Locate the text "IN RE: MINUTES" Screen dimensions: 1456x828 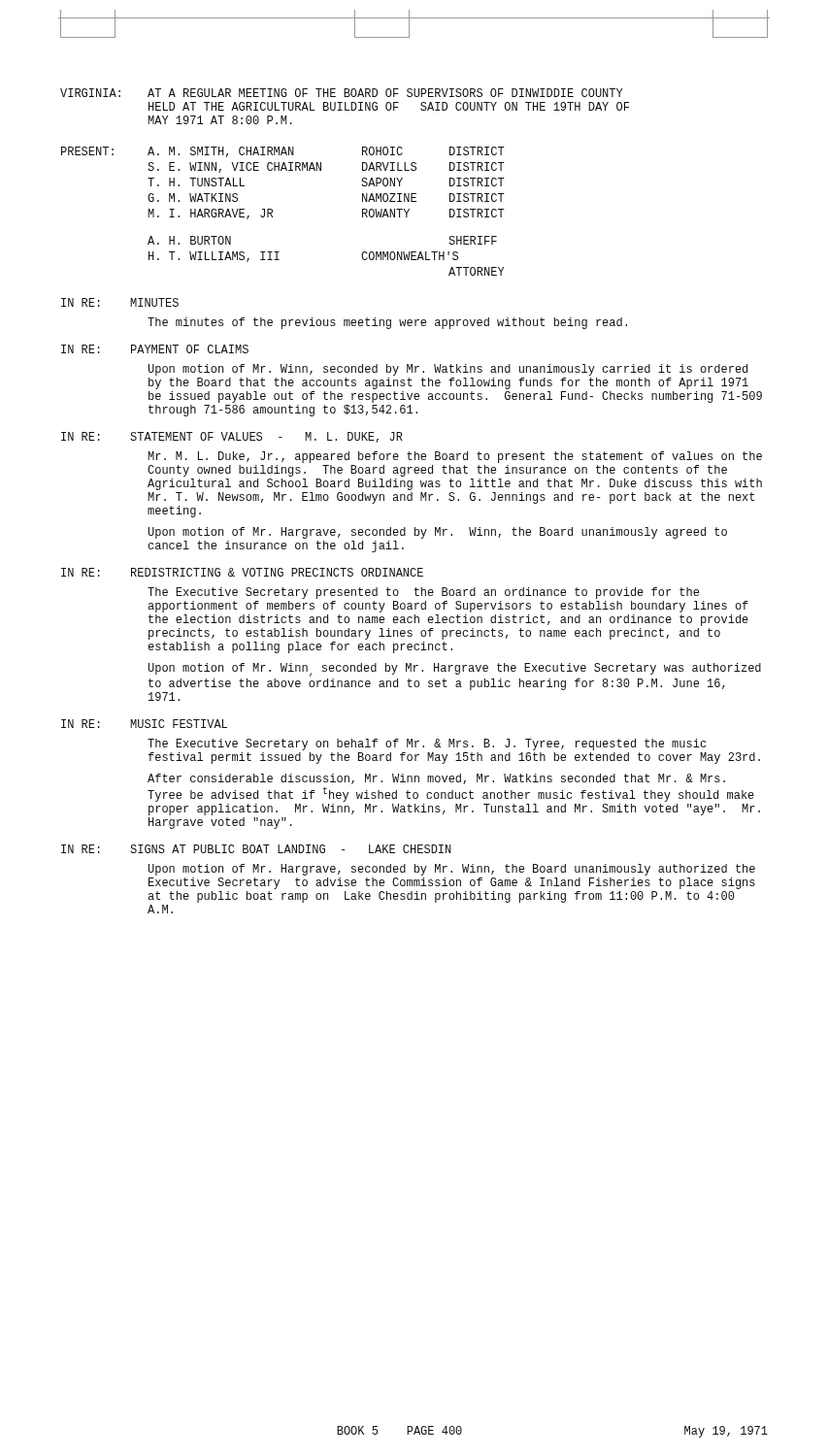click(120, 304)
